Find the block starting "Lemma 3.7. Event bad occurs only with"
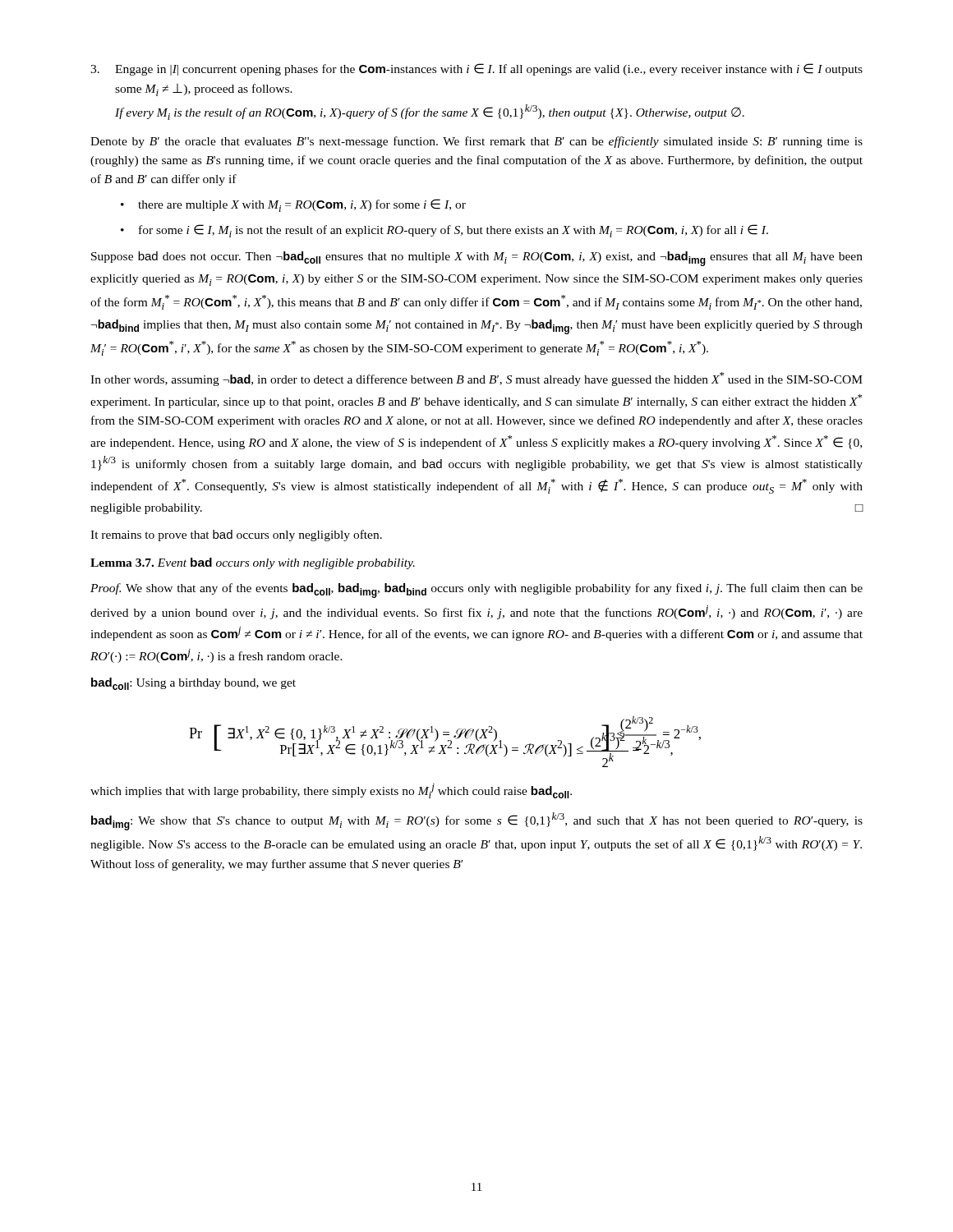 (253, 562)
